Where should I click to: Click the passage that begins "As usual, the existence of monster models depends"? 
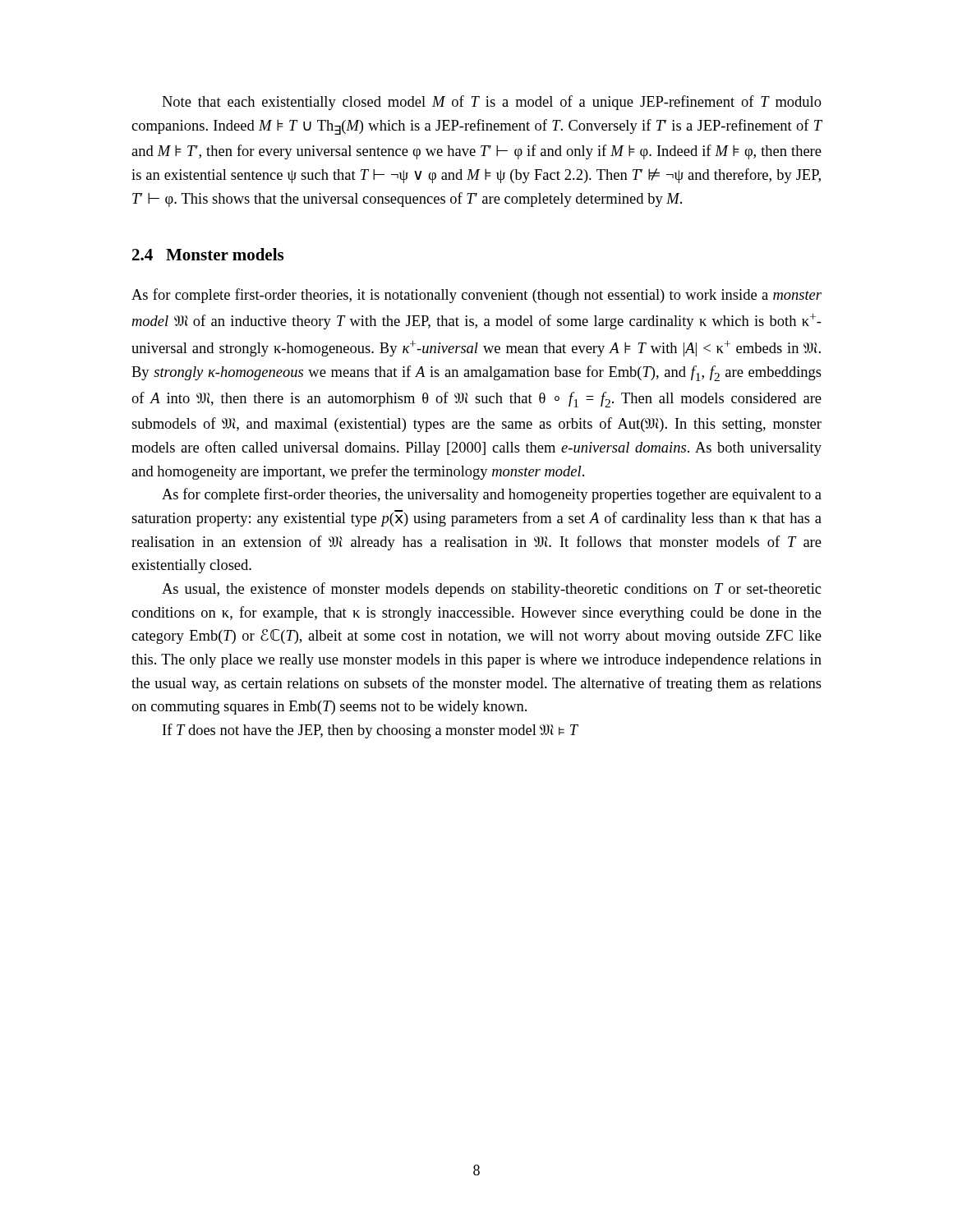coord(476,648)
